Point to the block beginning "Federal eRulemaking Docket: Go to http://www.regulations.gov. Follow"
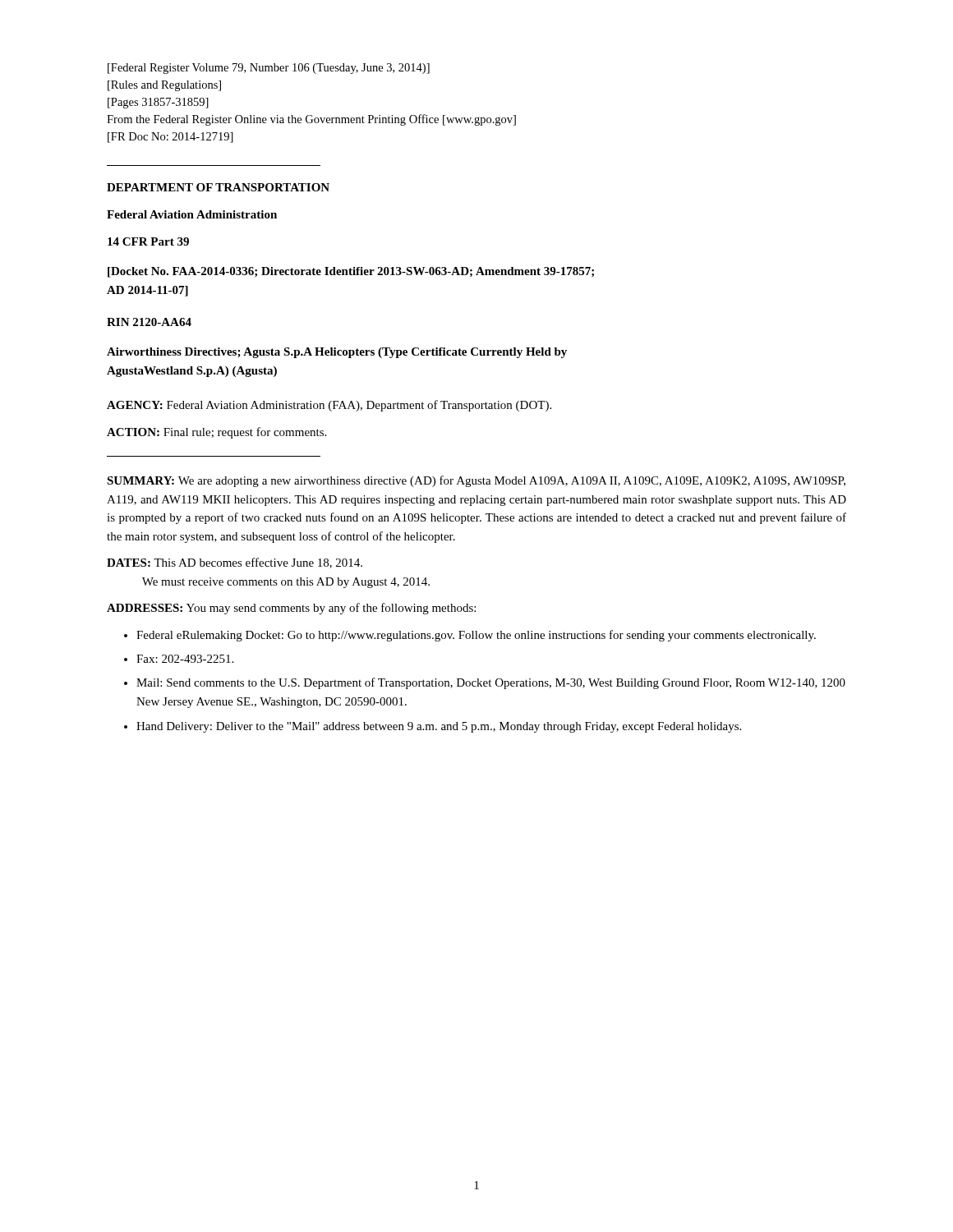953x1232 pixels. [x=476, y=635]
